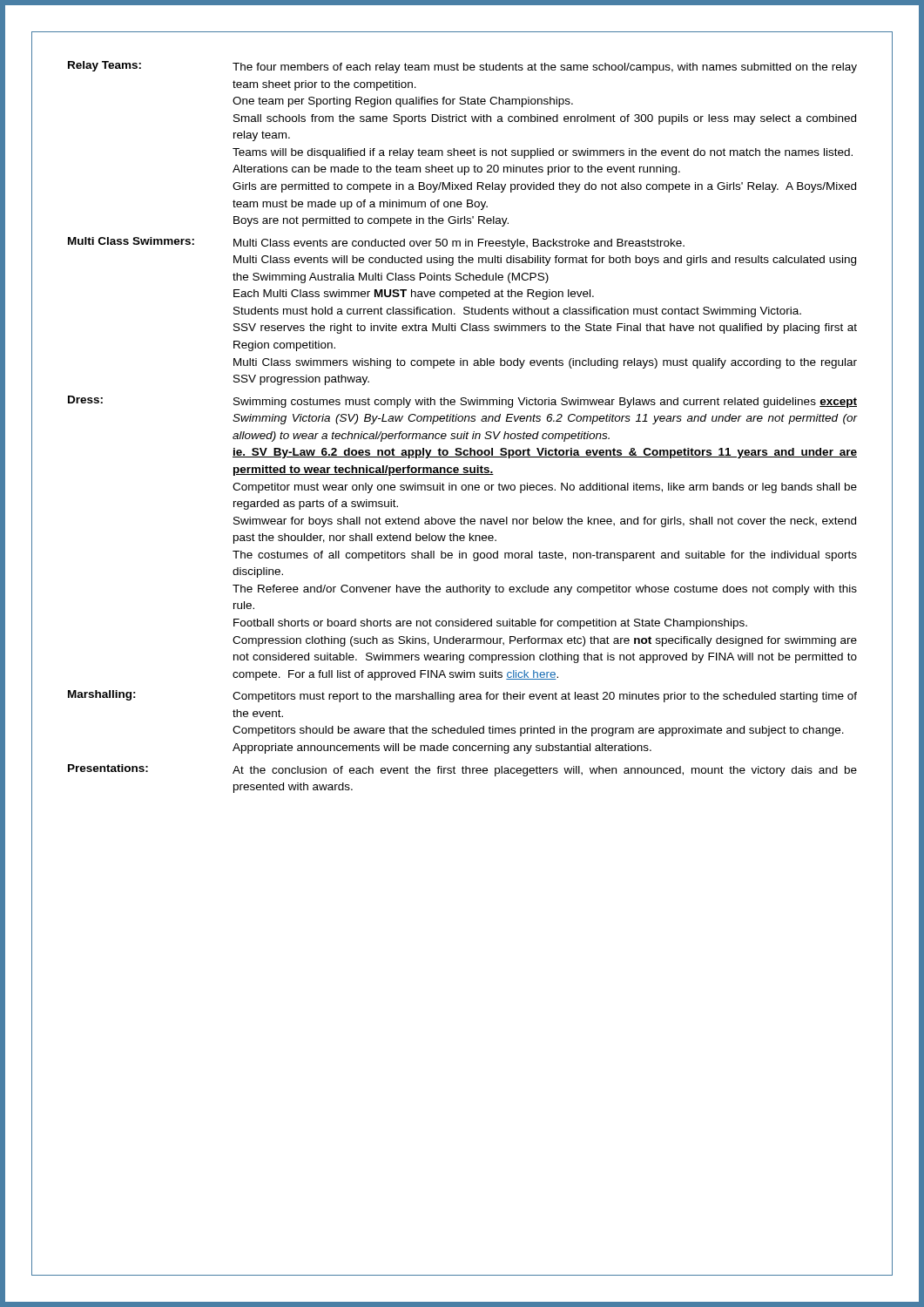Locate the passage starting "One team per Sporting Region qualifies for State"
The image size is (924, 1307).
point(545,101)
